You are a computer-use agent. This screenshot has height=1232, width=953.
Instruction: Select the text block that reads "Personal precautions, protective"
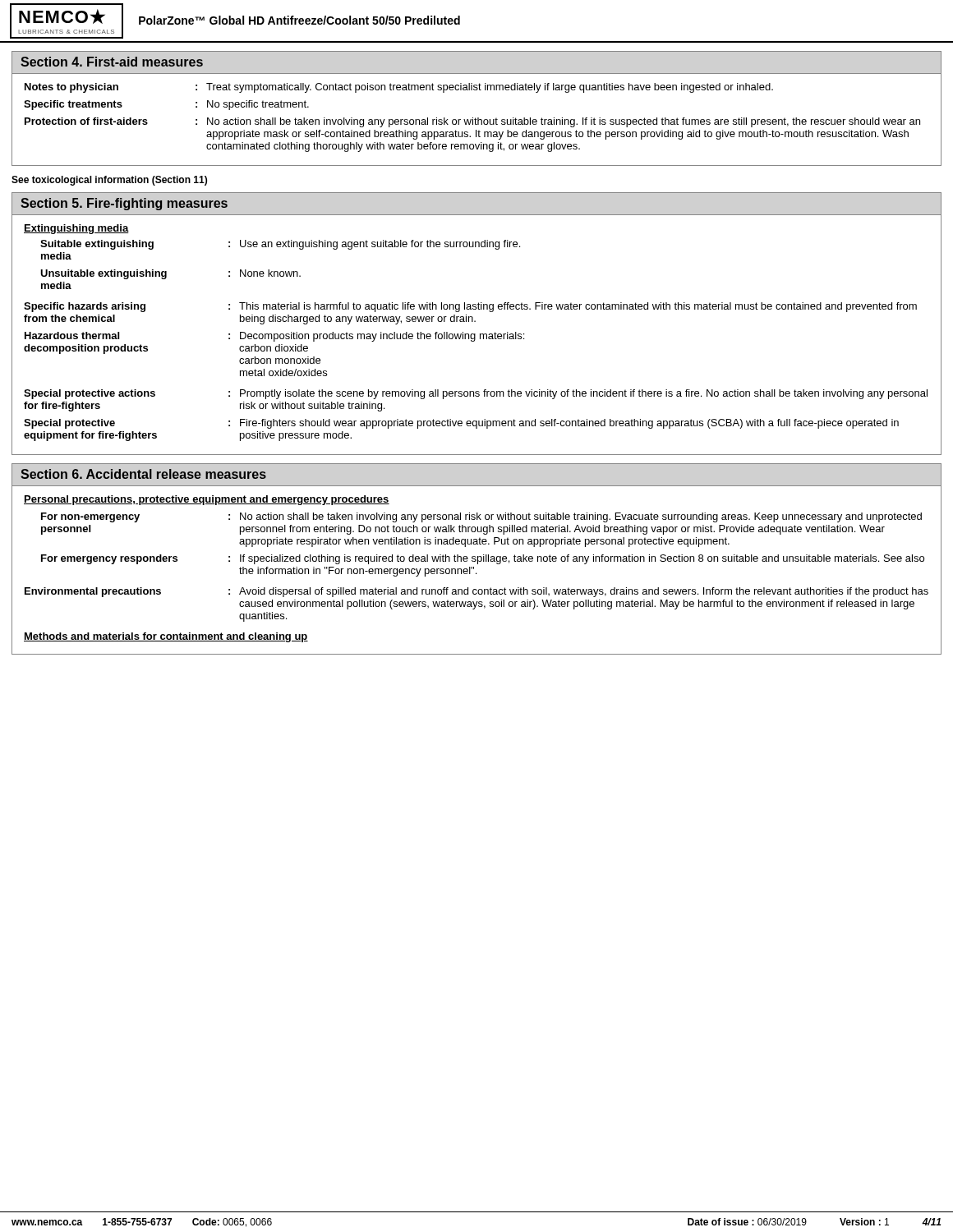[206, 499]
